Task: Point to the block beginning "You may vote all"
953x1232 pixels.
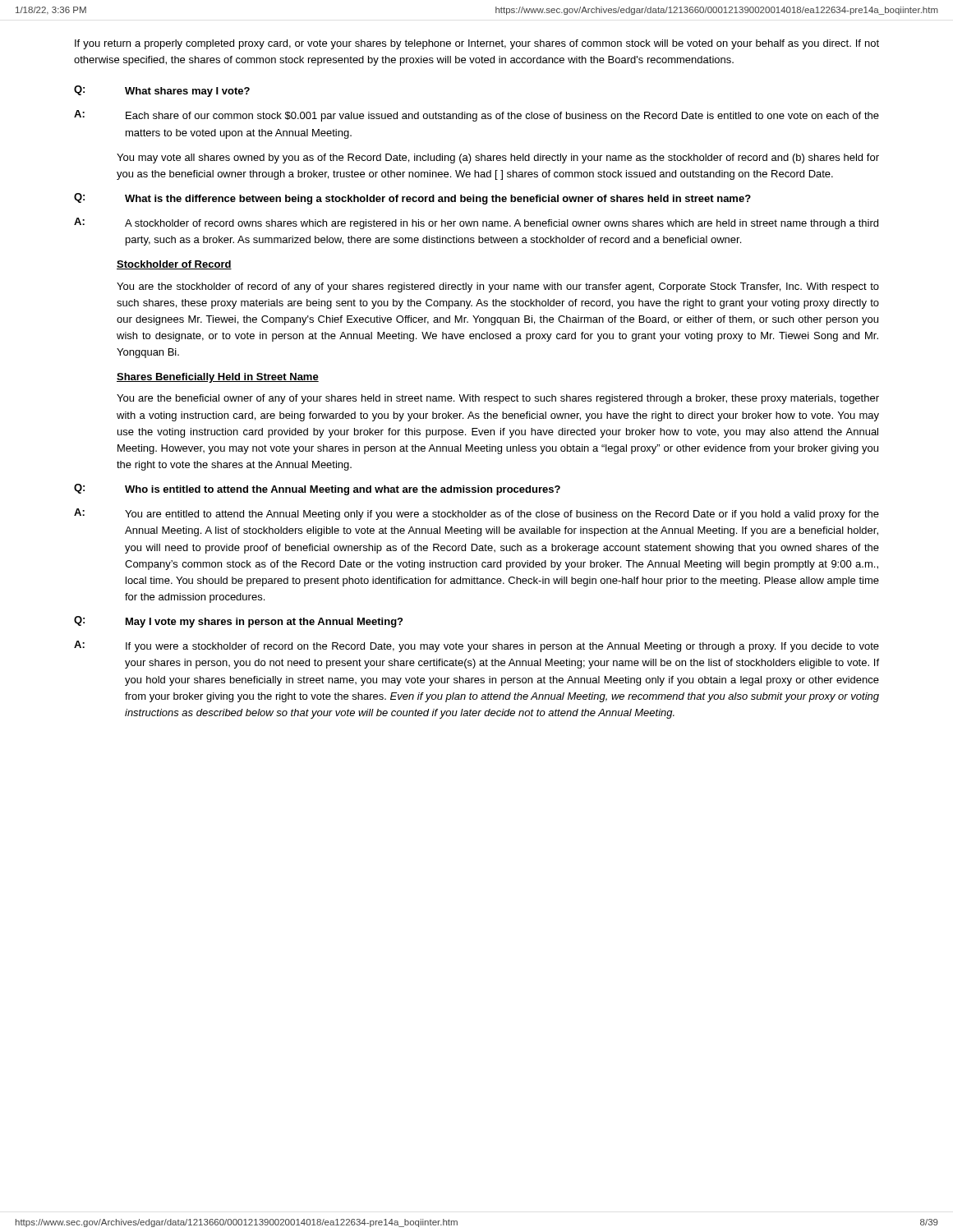Action: click(x=498, y=165)
